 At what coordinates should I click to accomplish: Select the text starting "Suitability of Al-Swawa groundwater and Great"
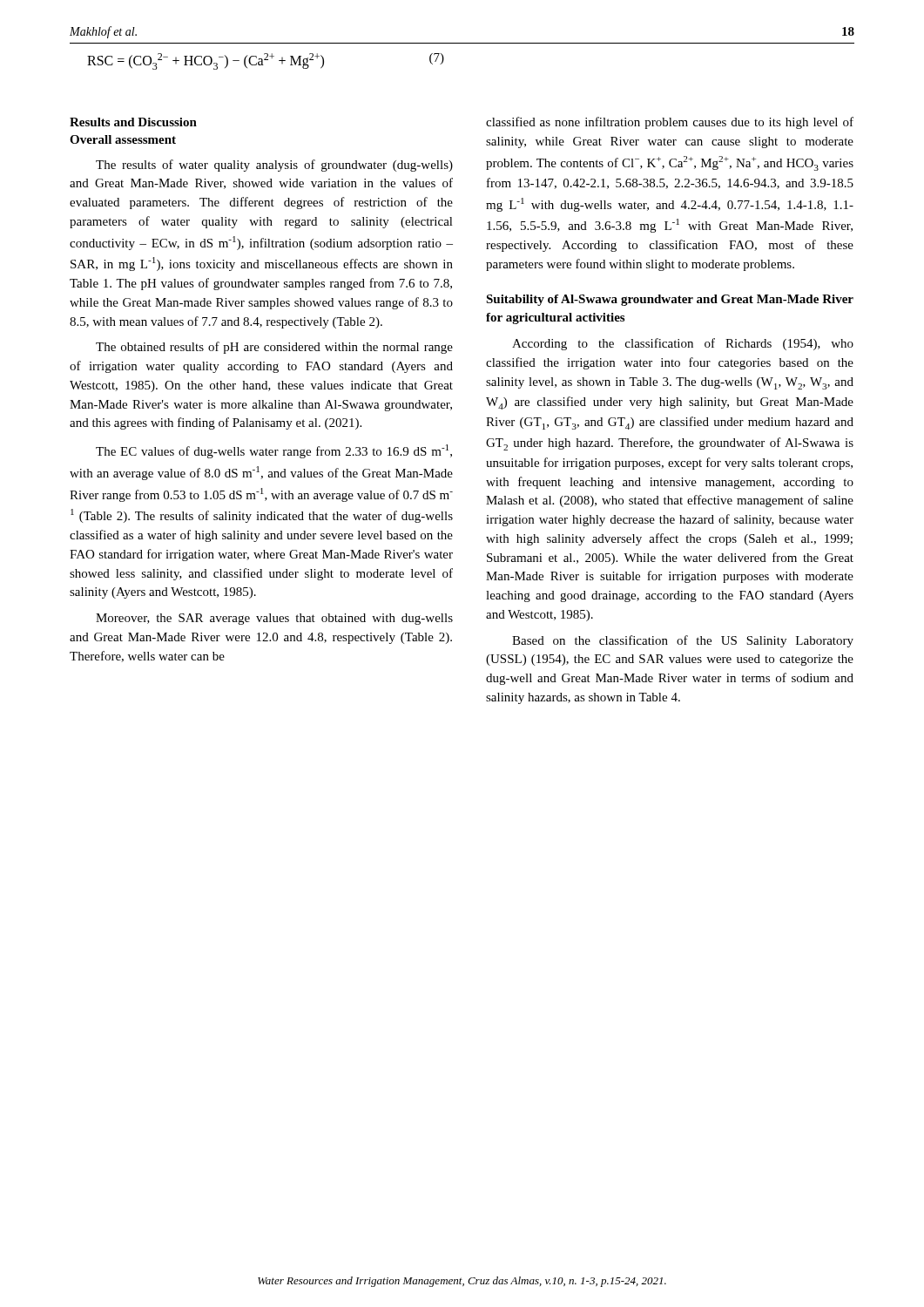(670, 308)
